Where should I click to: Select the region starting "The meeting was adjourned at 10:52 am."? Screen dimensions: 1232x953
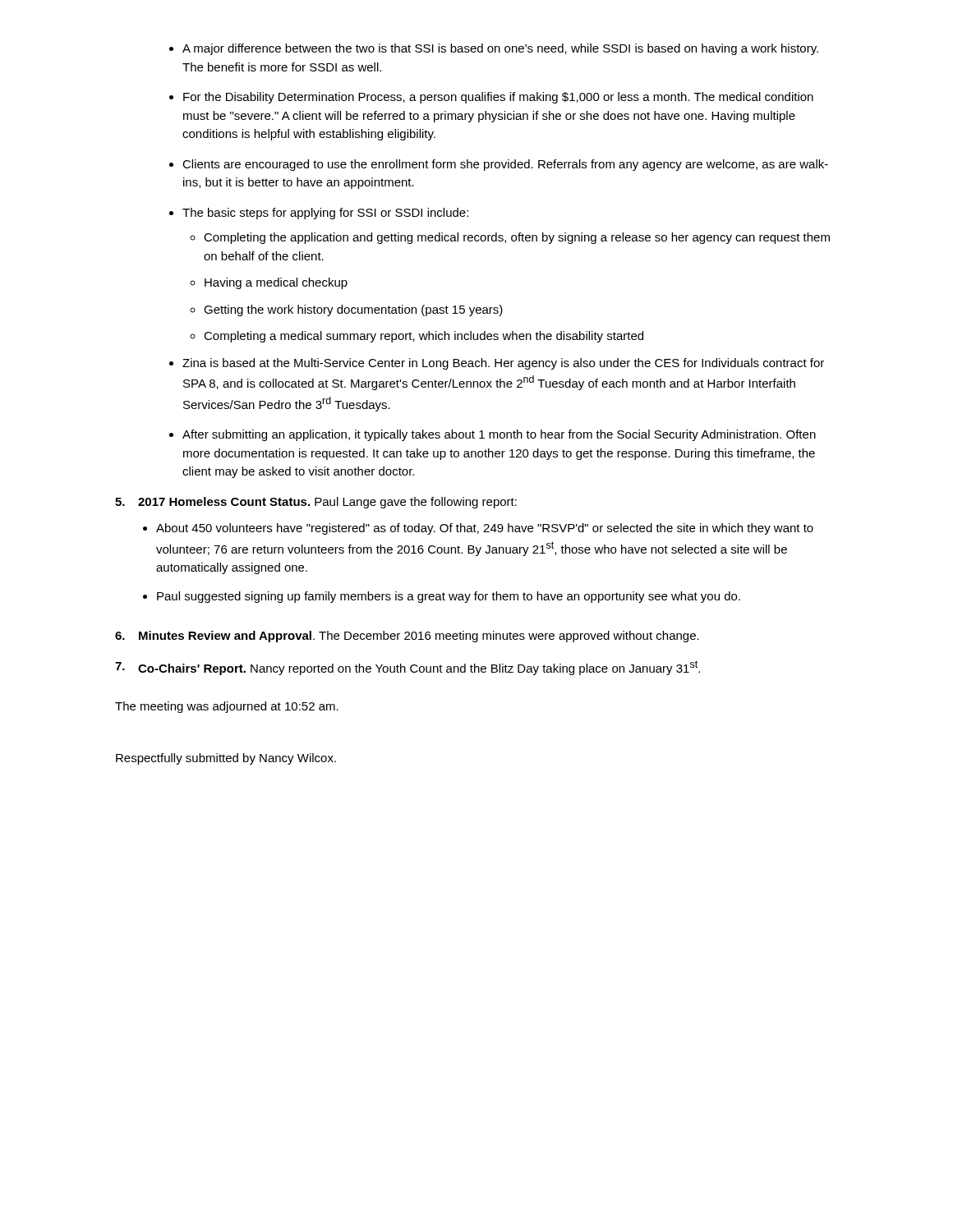click(227, 706)
